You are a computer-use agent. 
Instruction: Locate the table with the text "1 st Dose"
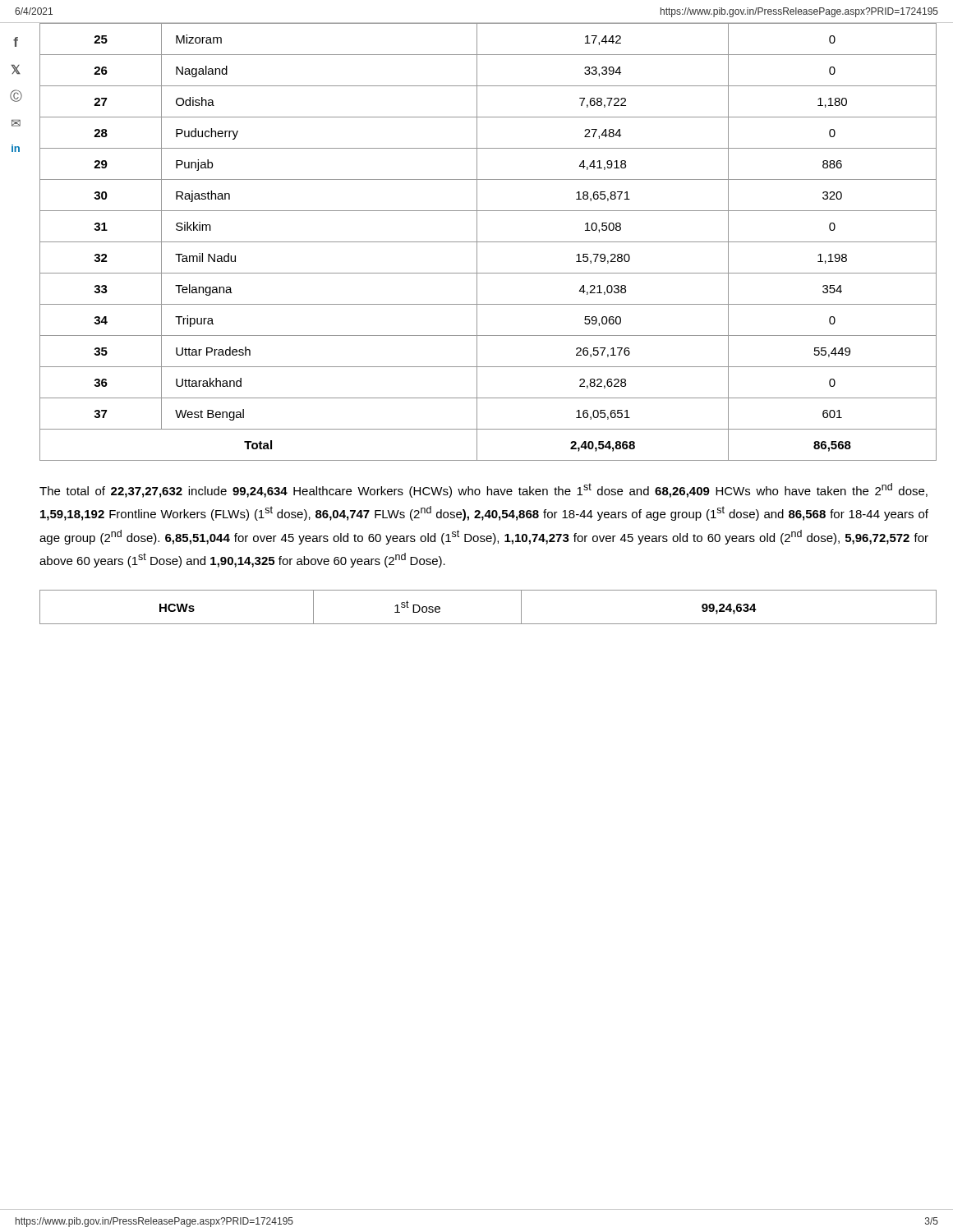pyautogui.click(x=488, y=607)
